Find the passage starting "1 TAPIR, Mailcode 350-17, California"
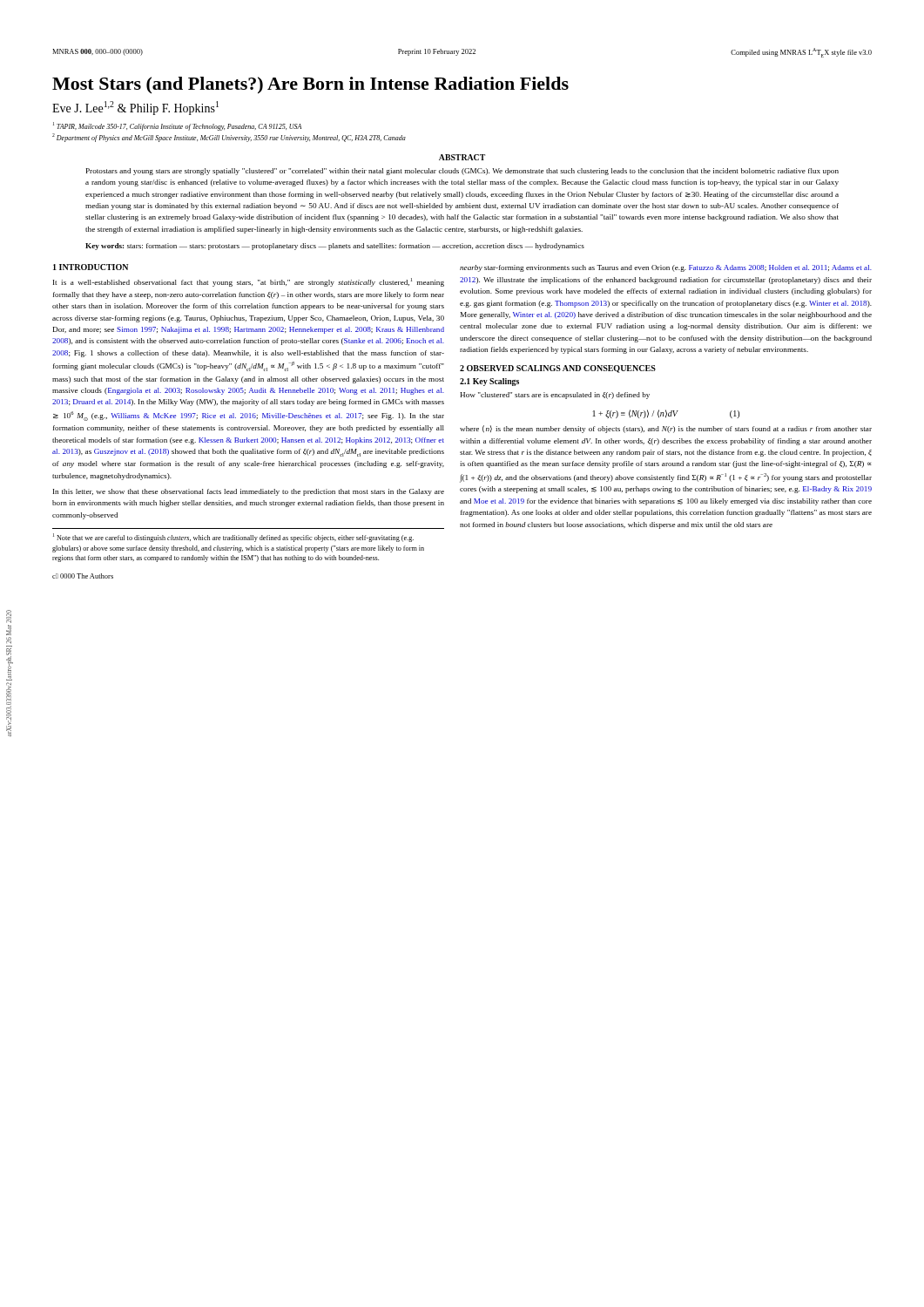924x1307 pixels. pyautogui.click(x=229, y=131)
